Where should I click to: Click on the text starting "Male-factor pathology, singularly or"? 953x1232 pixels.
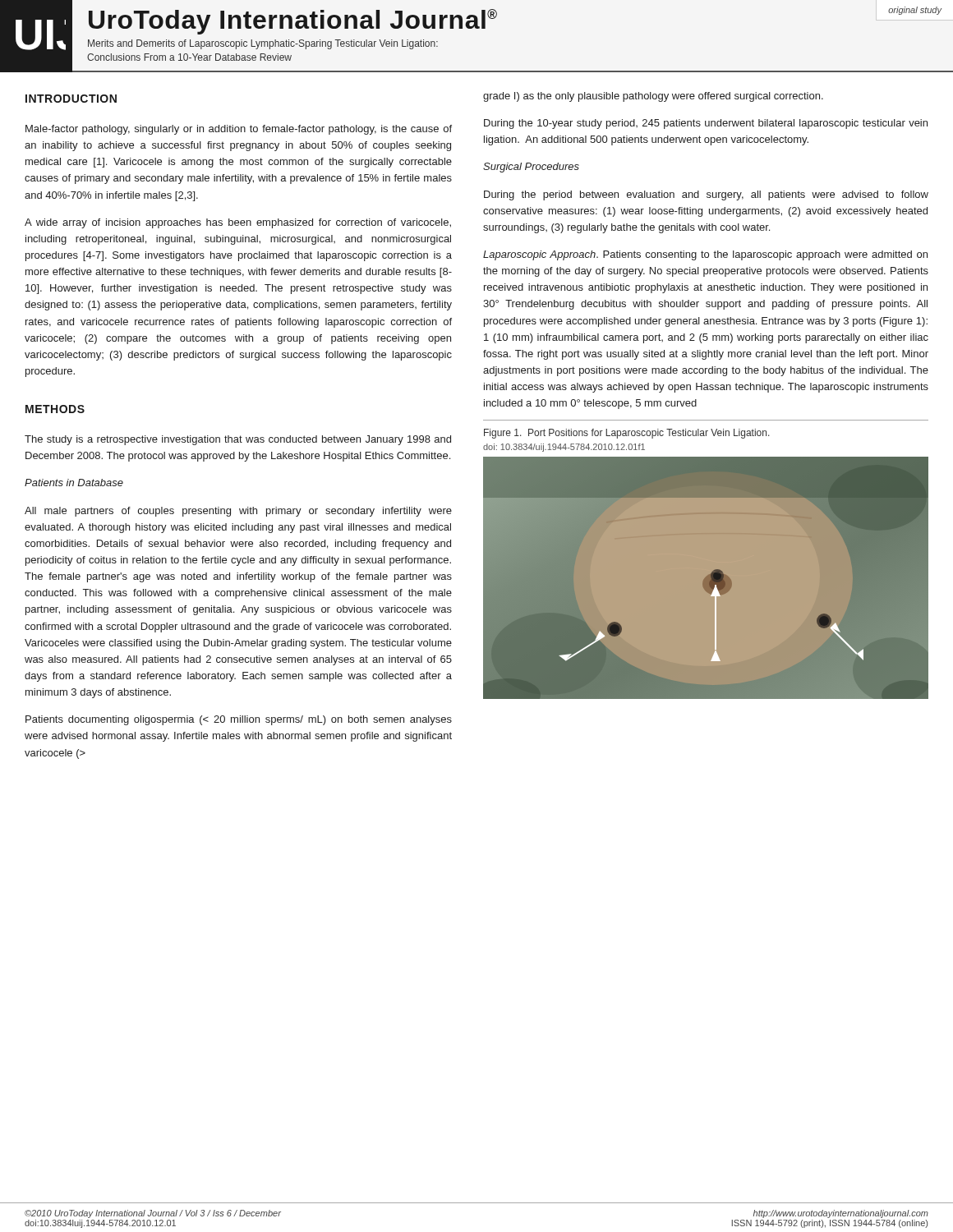[238, 162]
